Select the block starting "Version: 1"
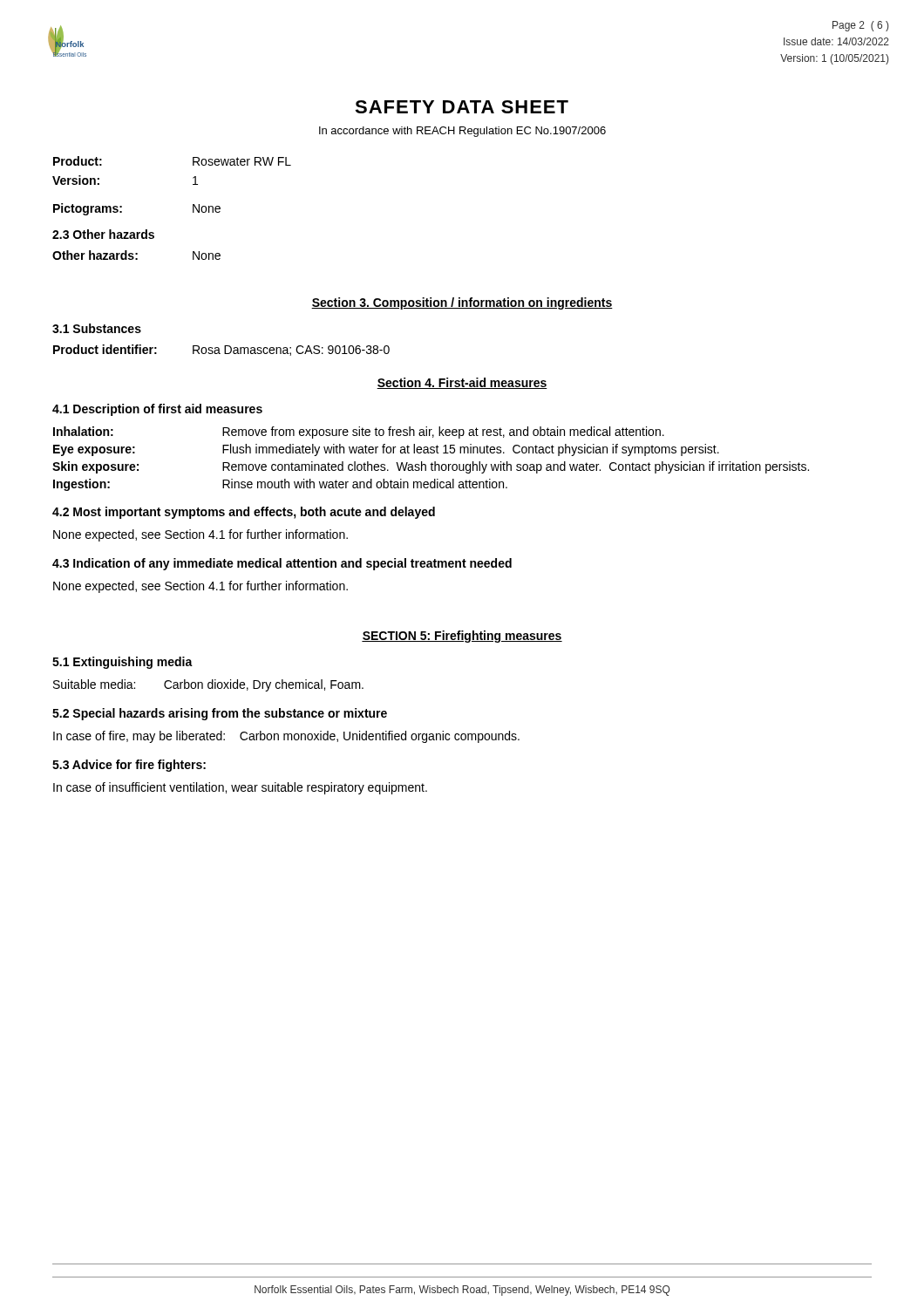This screenshot has width=924, height=1308. (72, 180)
